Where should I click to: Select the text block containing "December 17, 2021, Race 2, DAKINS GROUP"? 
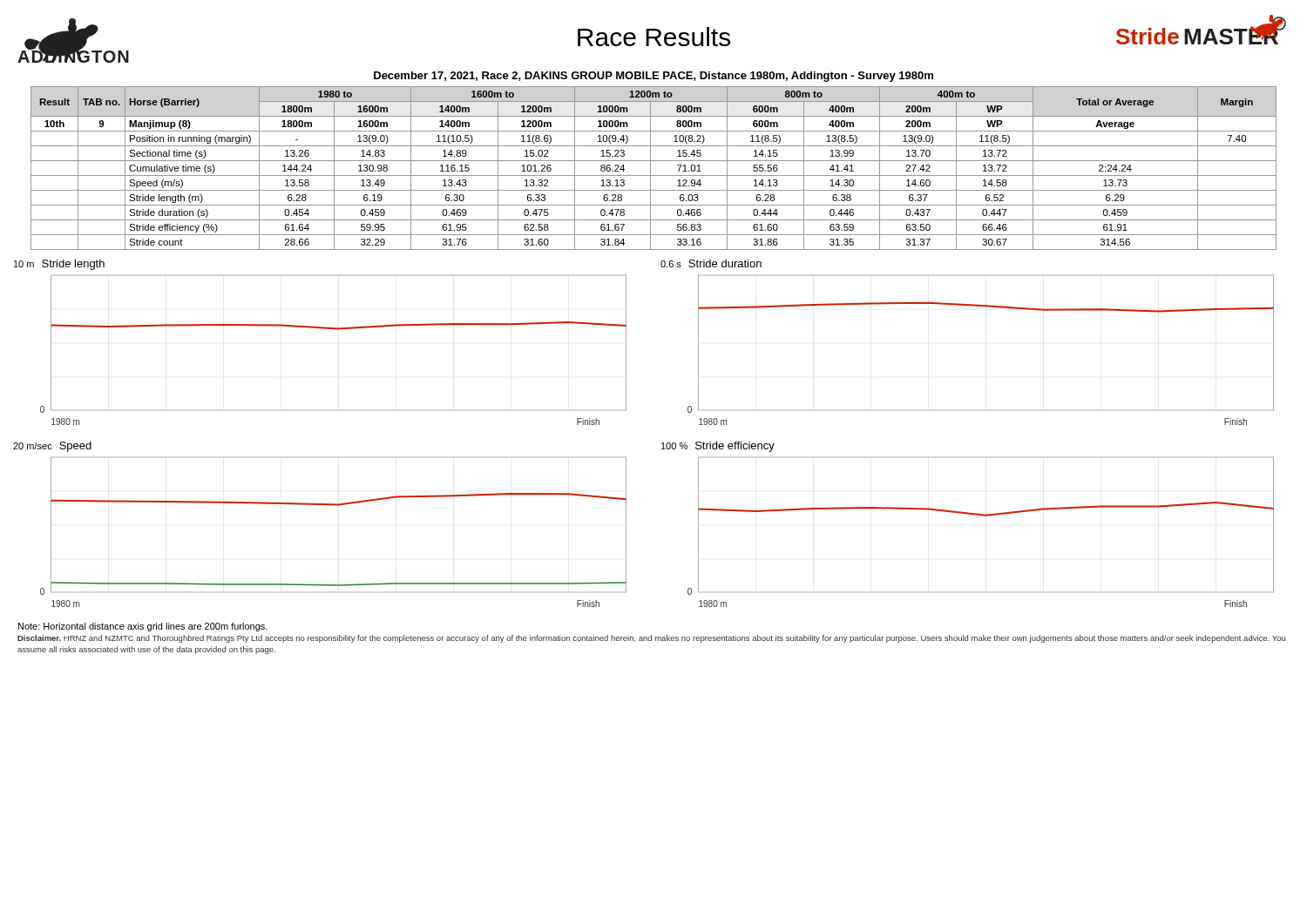[x=654, y=75]
